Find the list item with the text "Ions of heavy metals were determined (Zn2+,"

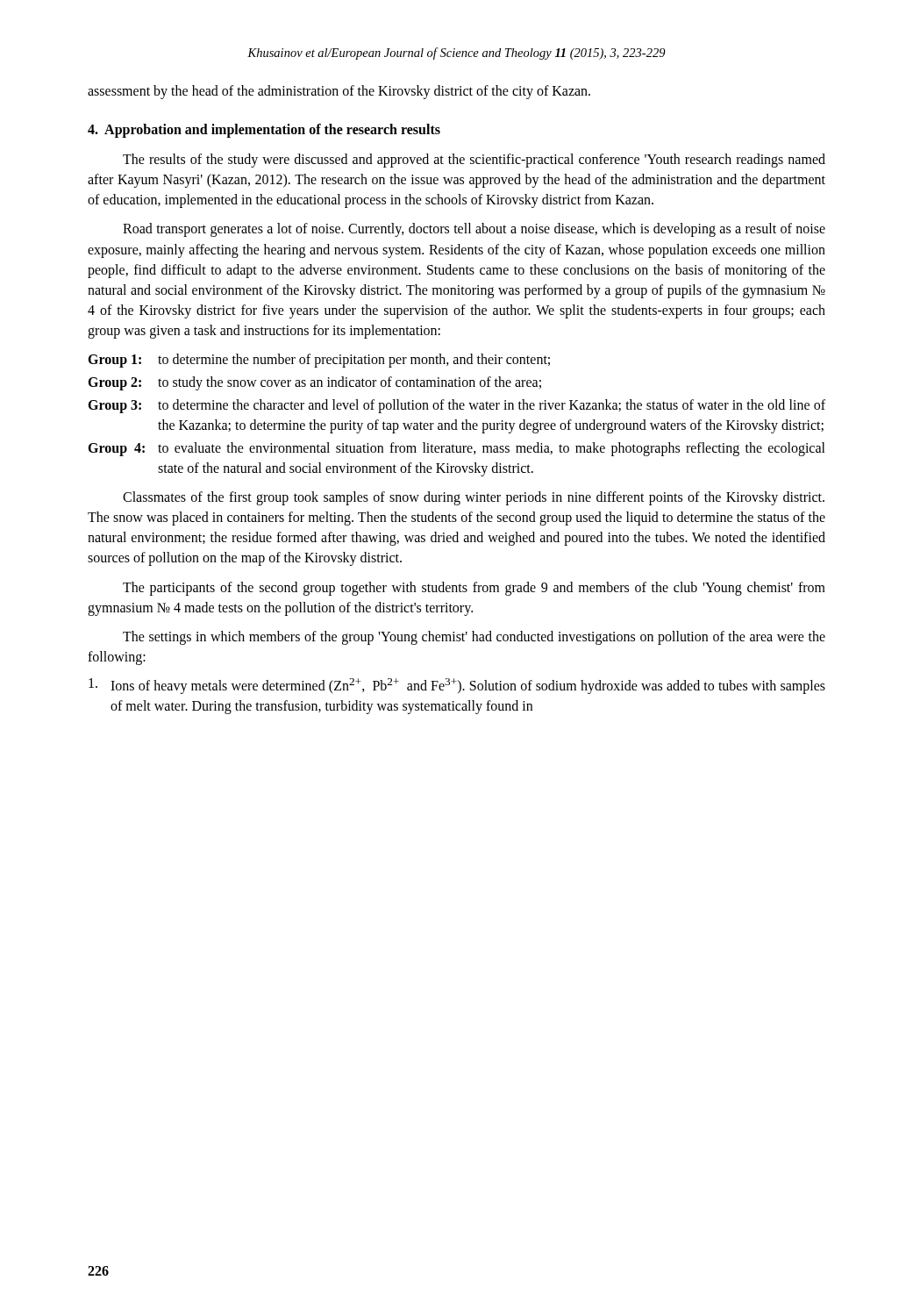456,695
